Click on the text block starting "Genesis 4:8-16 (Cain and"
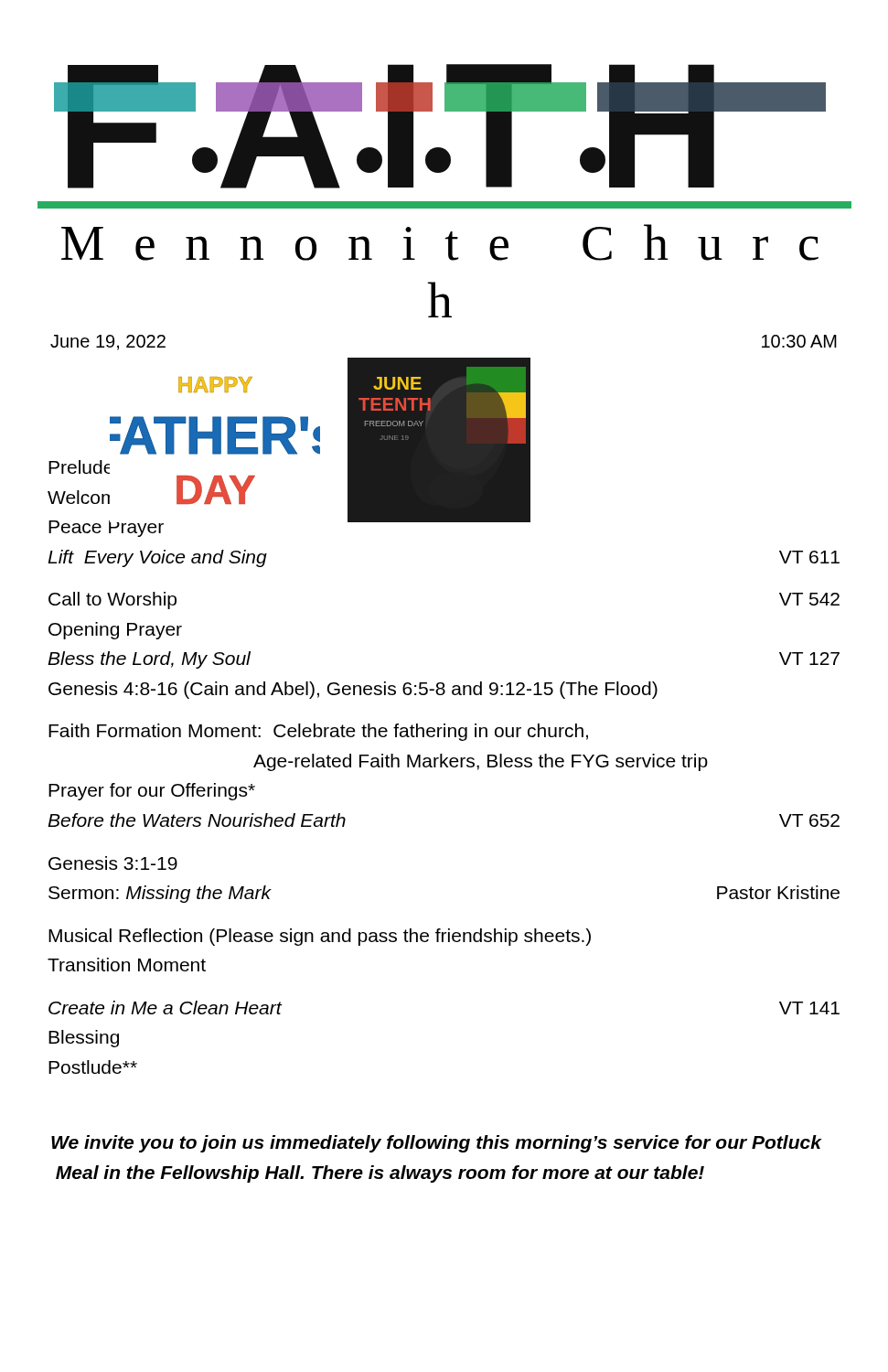The width and height of the screenshot is (888, 1372). coord(353,688)
